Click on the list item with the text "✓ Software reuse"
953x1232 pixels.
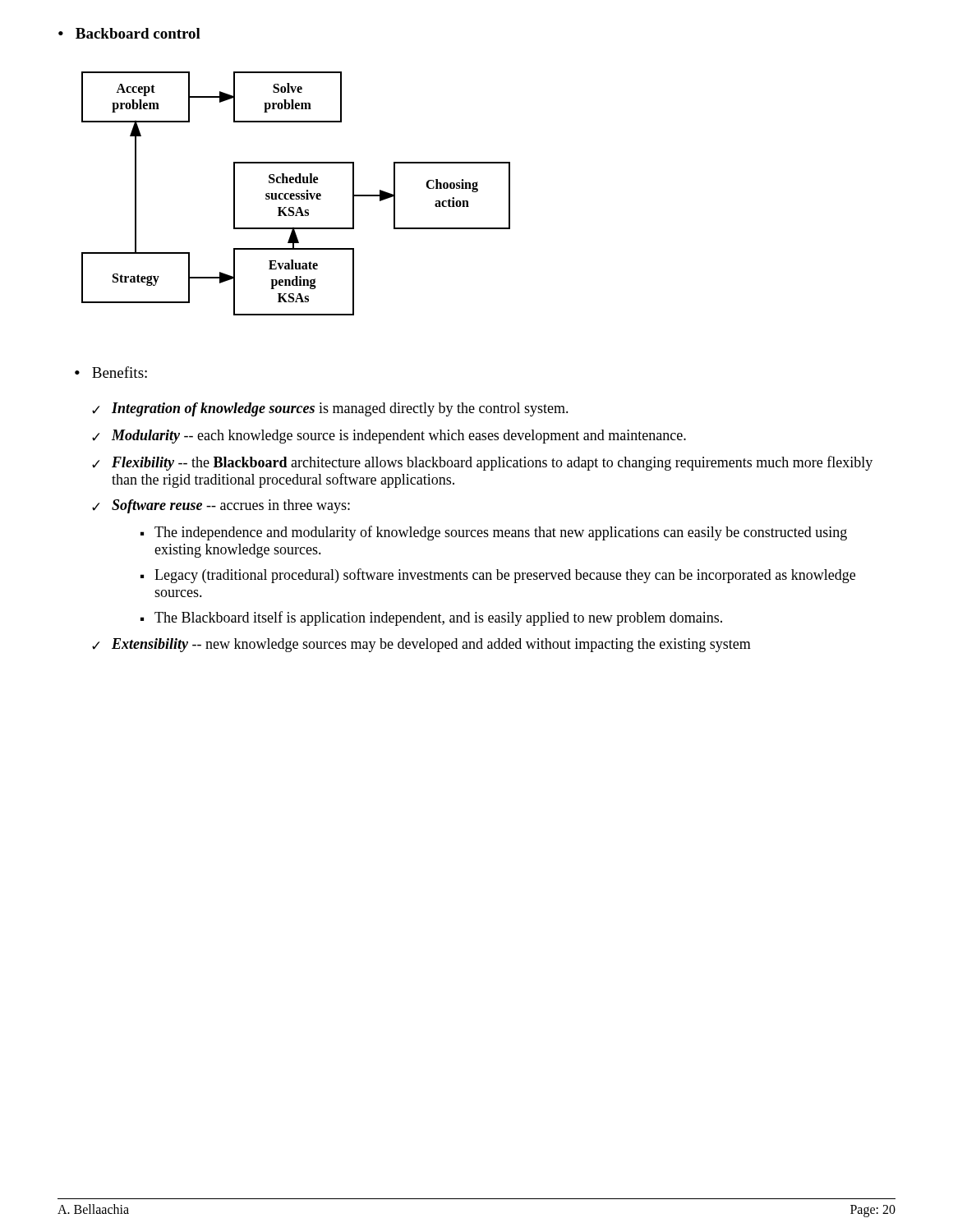click(x=221, y=506)
